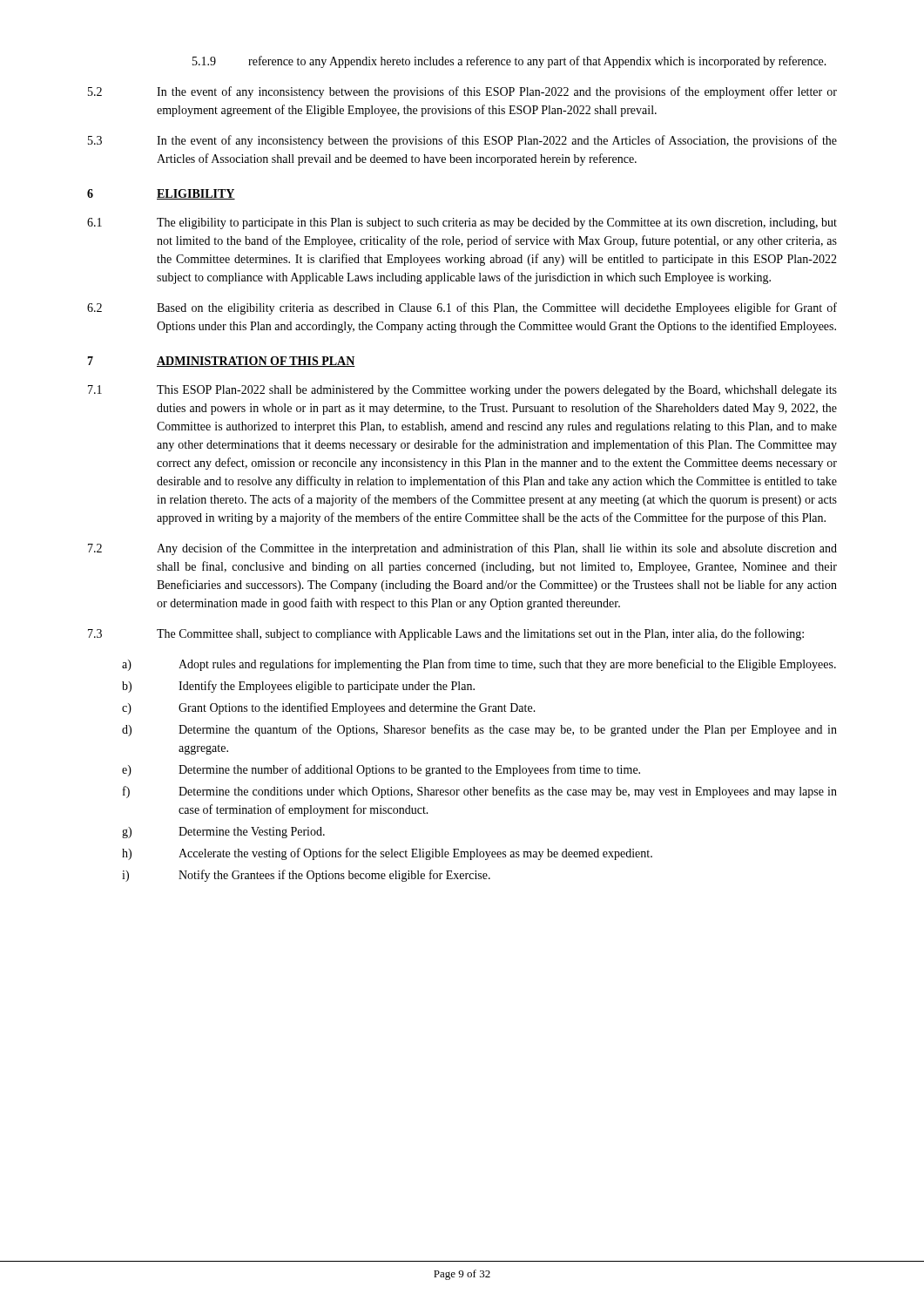
Task: Find the section header that says "6 ELIGIBILITY"
Action: coord(161,194)
